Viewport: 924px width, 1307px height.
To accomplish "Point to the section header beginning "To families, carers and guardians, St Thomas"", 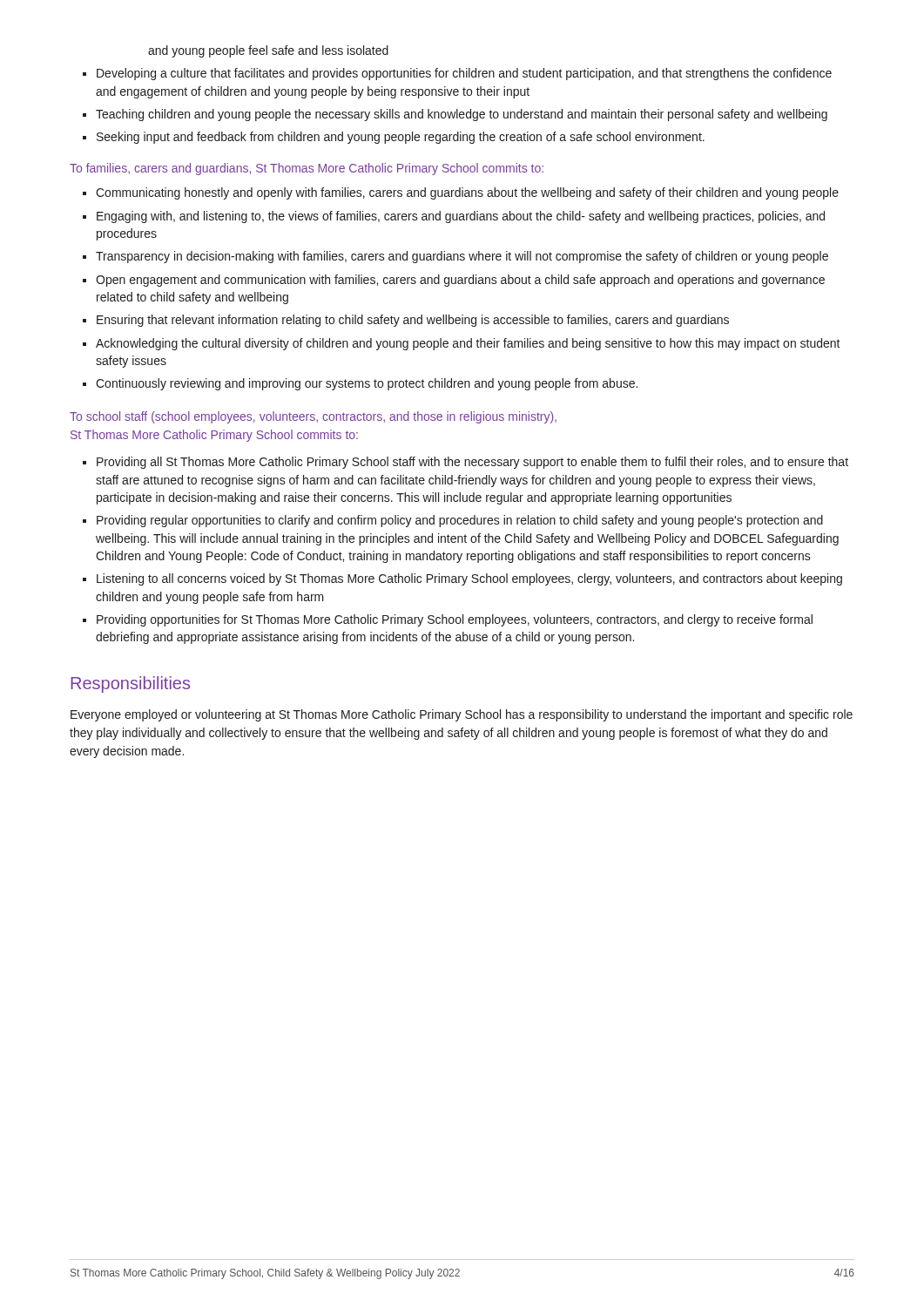I will pyautogui.click(x=307, y=169).
